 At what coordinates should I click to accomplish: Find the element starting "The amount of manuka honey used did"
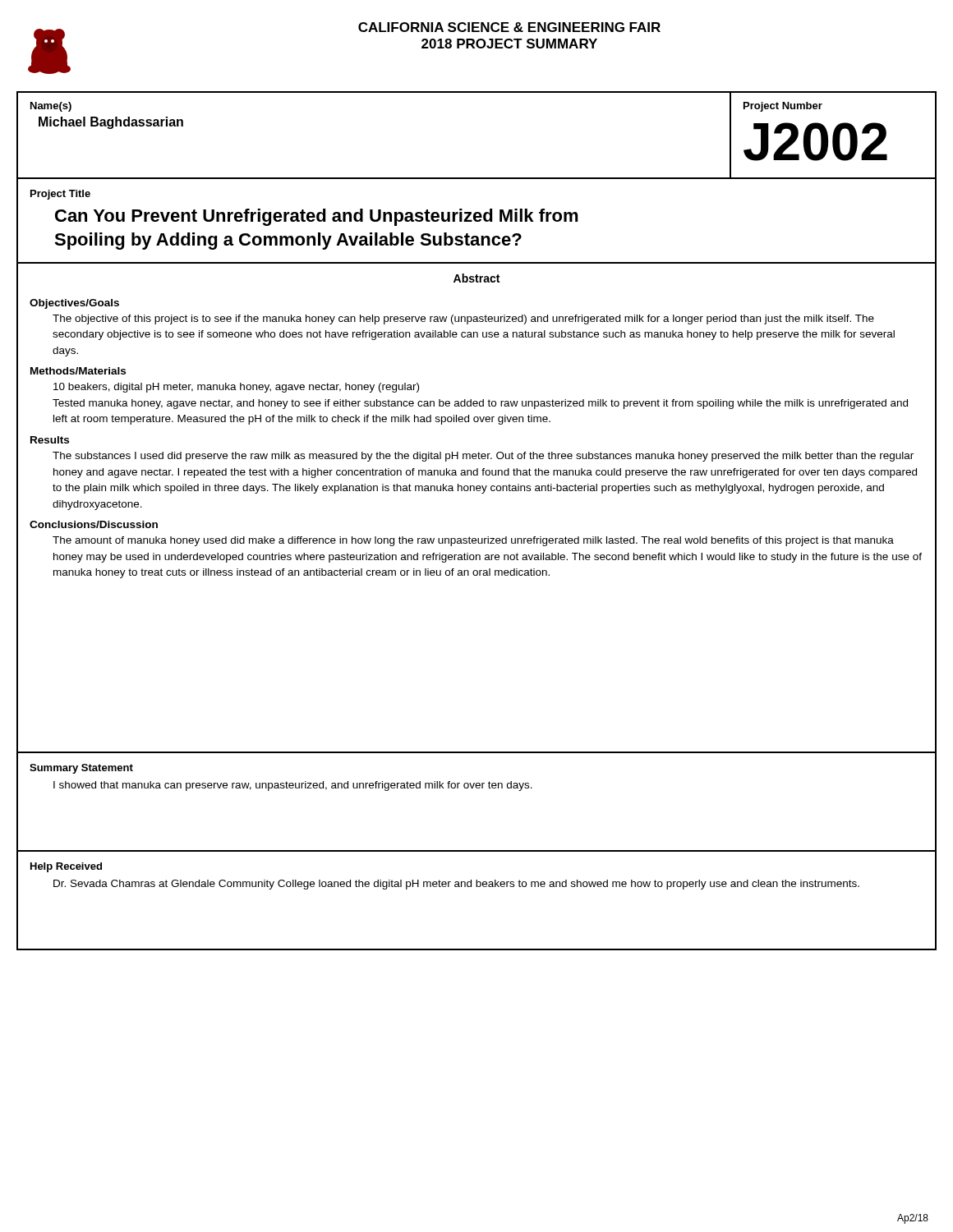pos(487,556)
